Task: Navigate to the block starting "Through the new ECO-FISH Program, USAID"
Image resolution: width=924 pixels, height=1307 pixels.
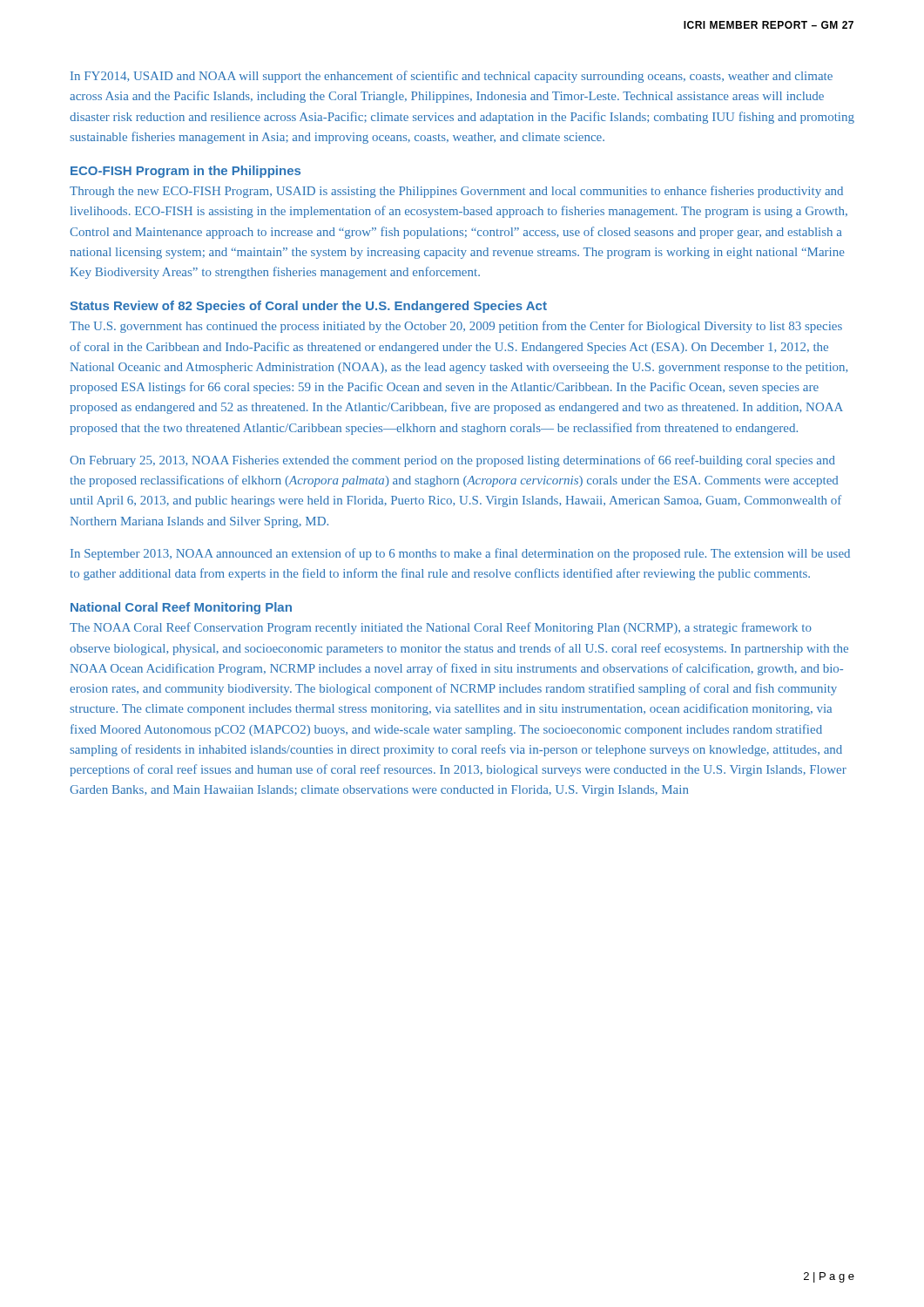Action: click(x=462, y=232)
